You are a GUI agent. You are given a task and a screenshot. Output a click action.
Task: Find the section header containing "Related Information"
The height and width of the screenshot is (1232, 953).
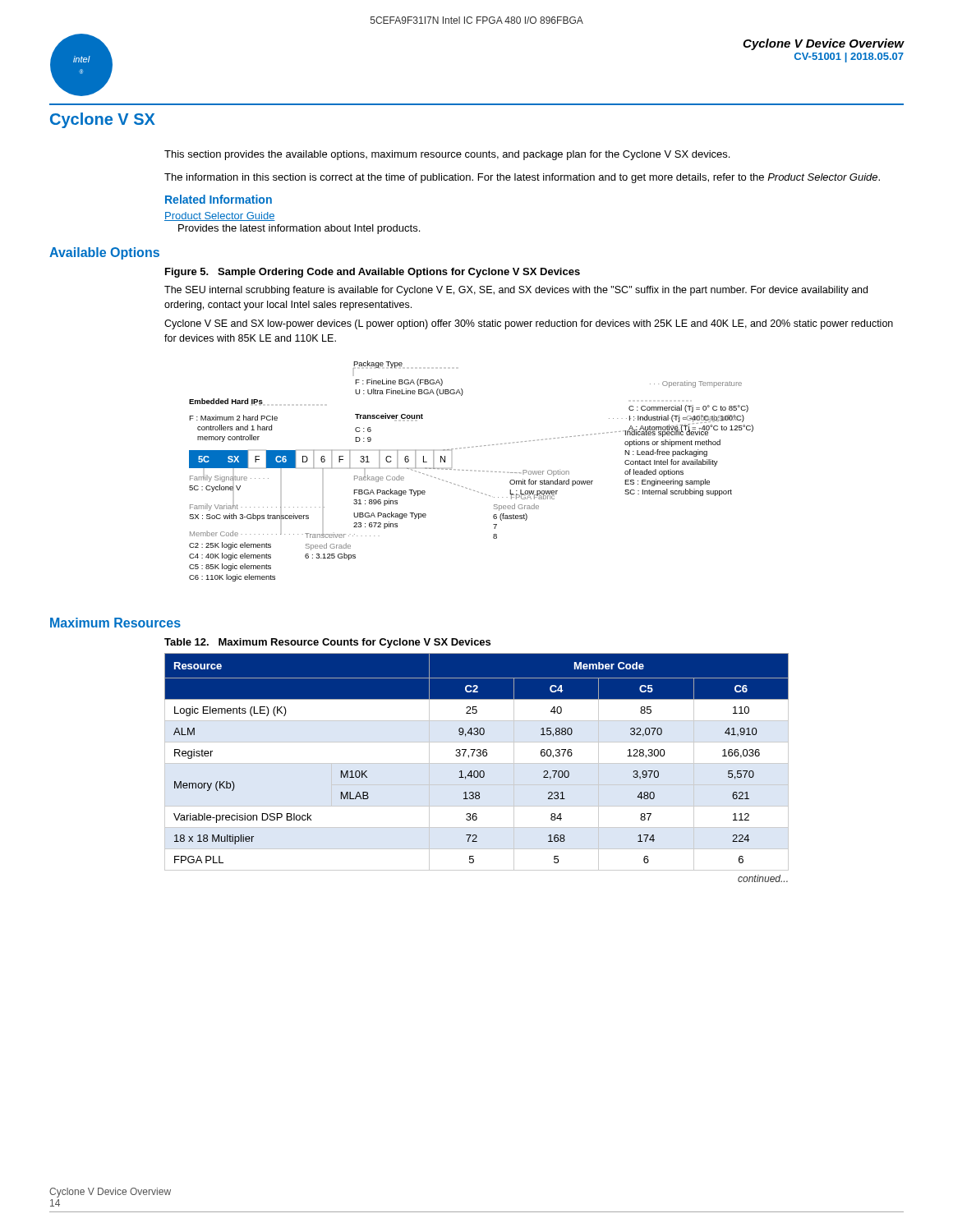[218, 200]
